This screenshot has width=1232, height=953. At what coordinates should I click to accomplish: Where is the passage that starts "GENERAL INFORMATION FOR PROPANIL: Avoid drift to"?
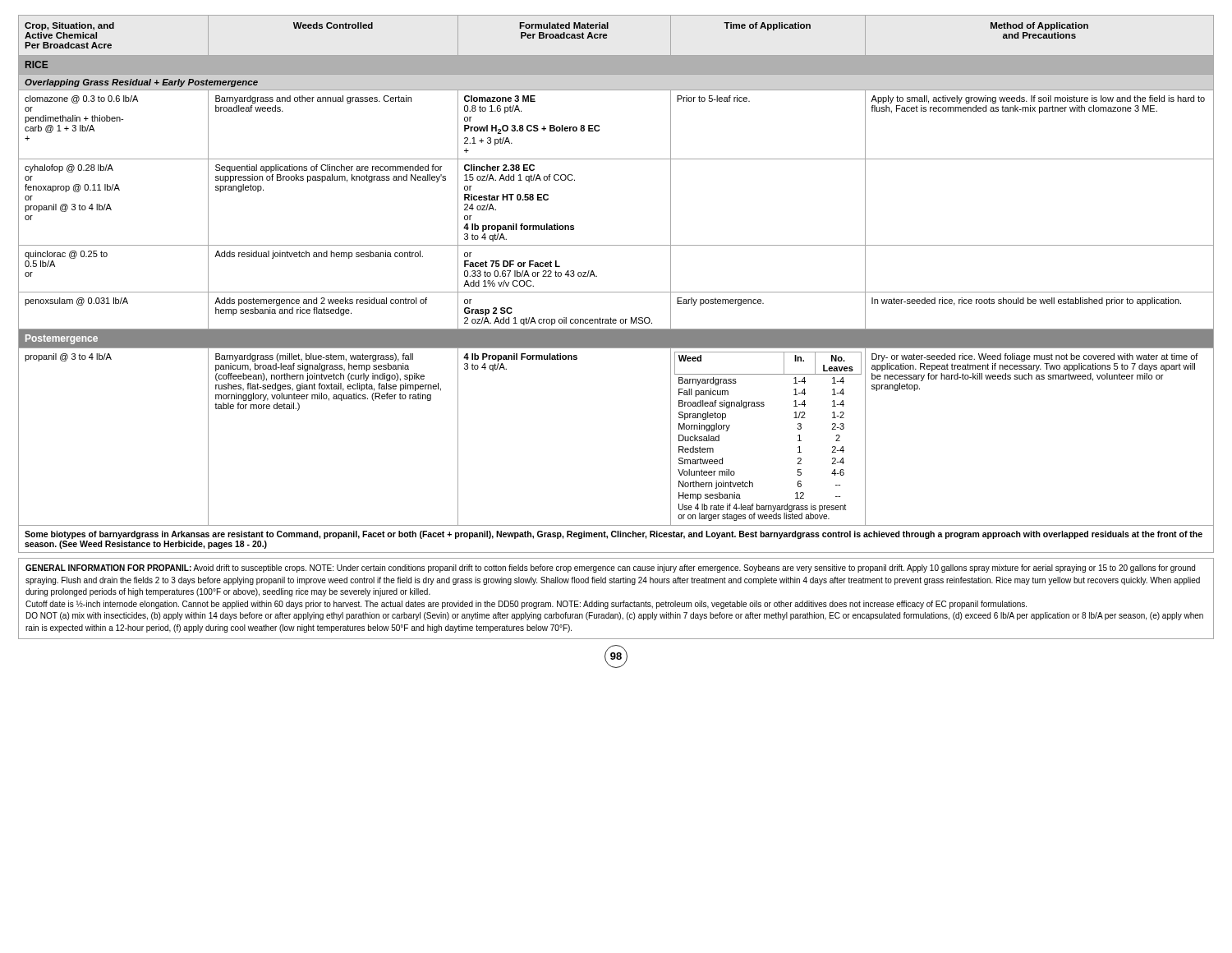615,598
